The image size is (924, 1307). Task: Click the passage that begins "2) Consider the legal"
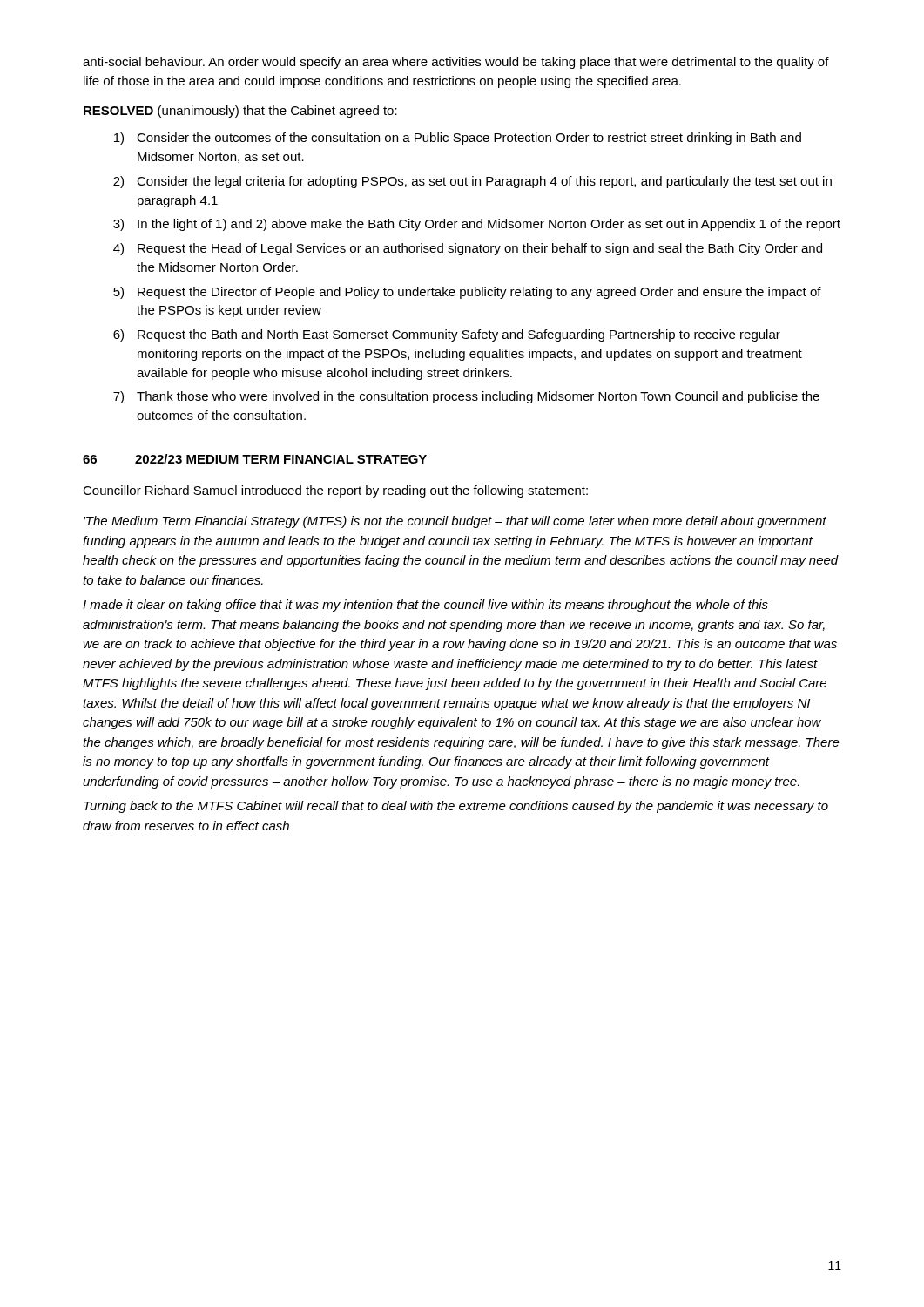pyautogui.click(x=462, y=190)
